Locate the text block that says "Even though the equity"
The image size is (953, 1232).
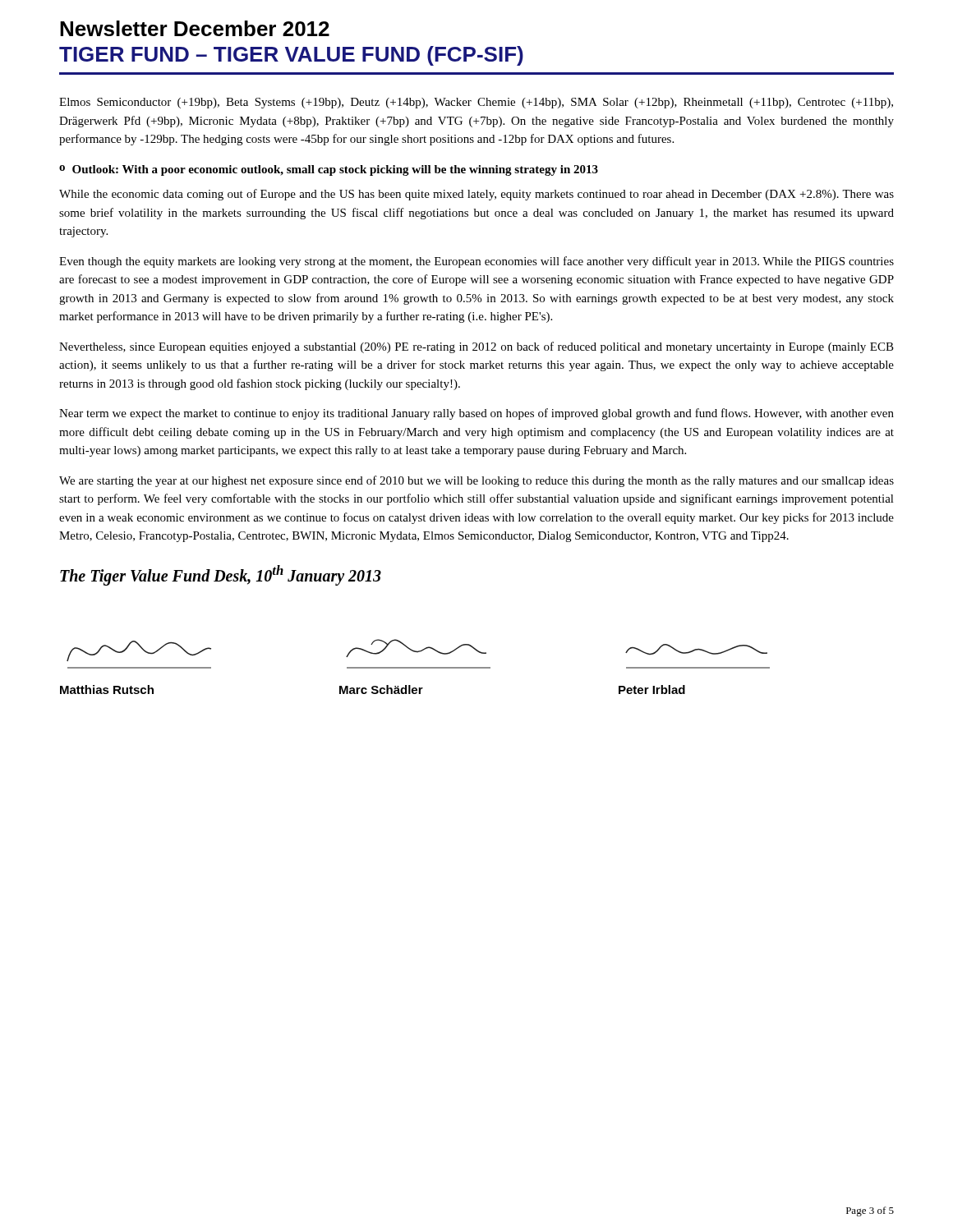pos(476,288)
